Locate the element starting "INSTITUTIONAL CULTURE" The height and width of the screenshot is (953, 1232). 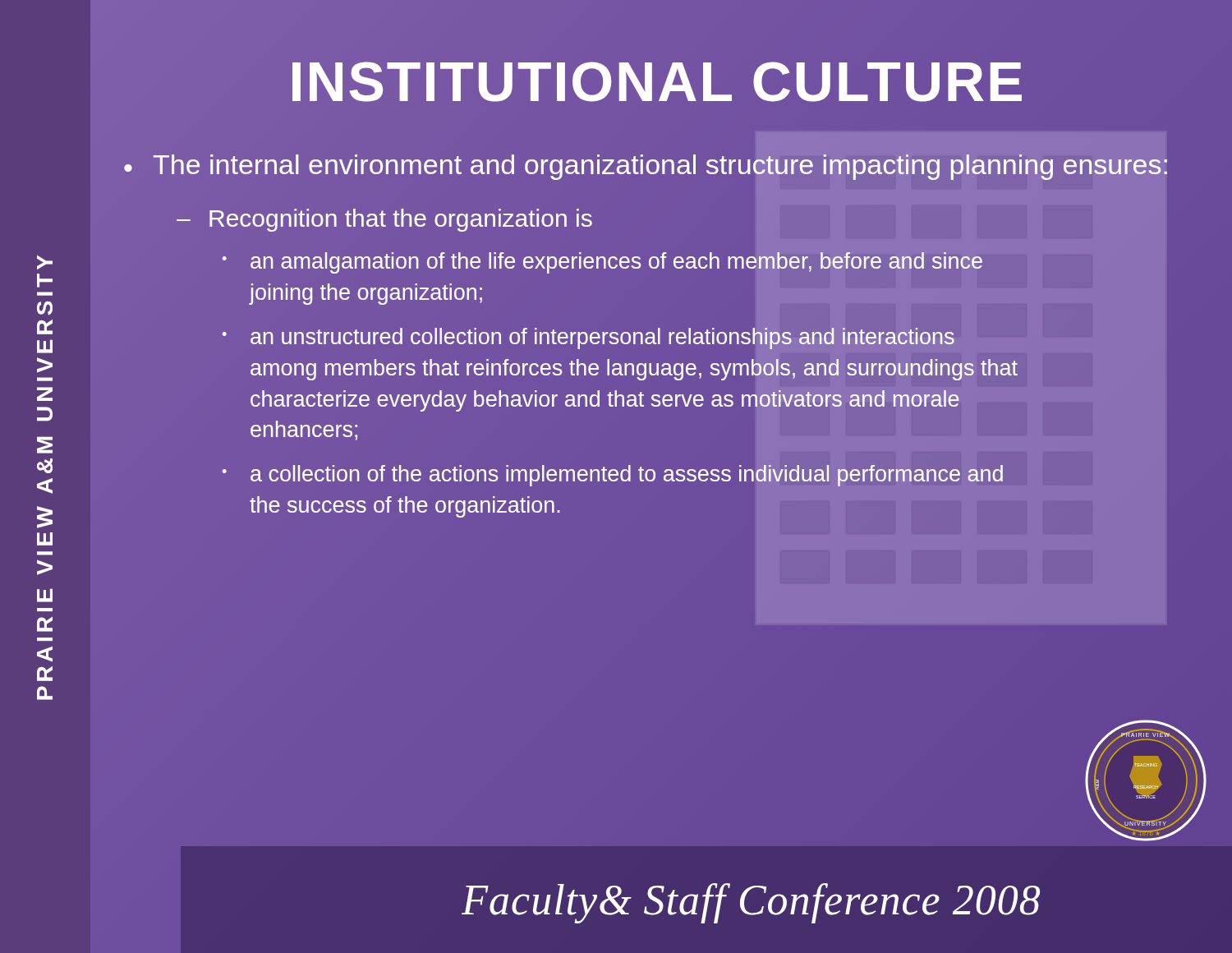[x=657, y=81]
